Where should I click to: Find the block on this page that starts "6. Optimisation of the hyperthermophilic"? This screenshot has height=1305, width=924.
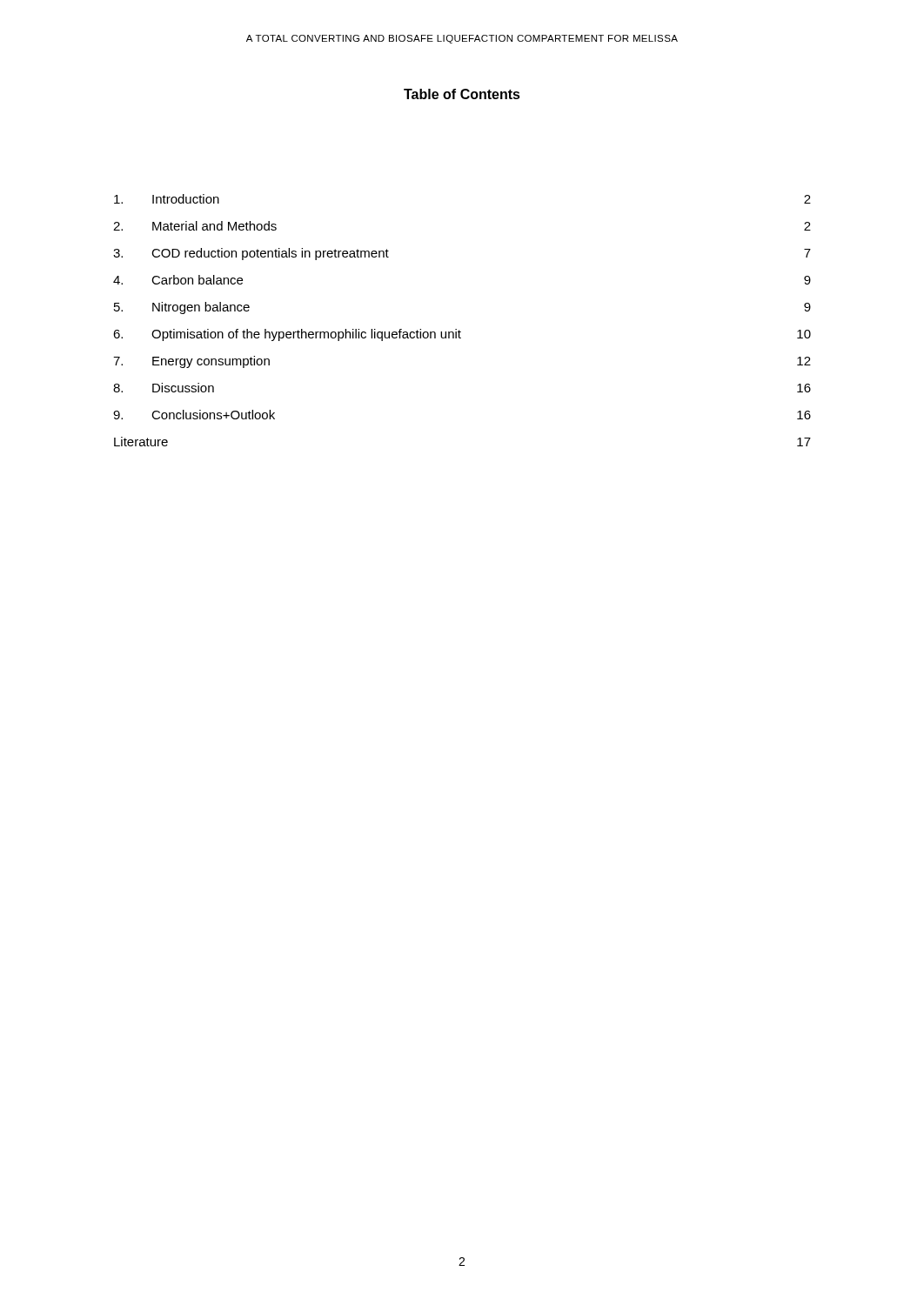point(462,334)
